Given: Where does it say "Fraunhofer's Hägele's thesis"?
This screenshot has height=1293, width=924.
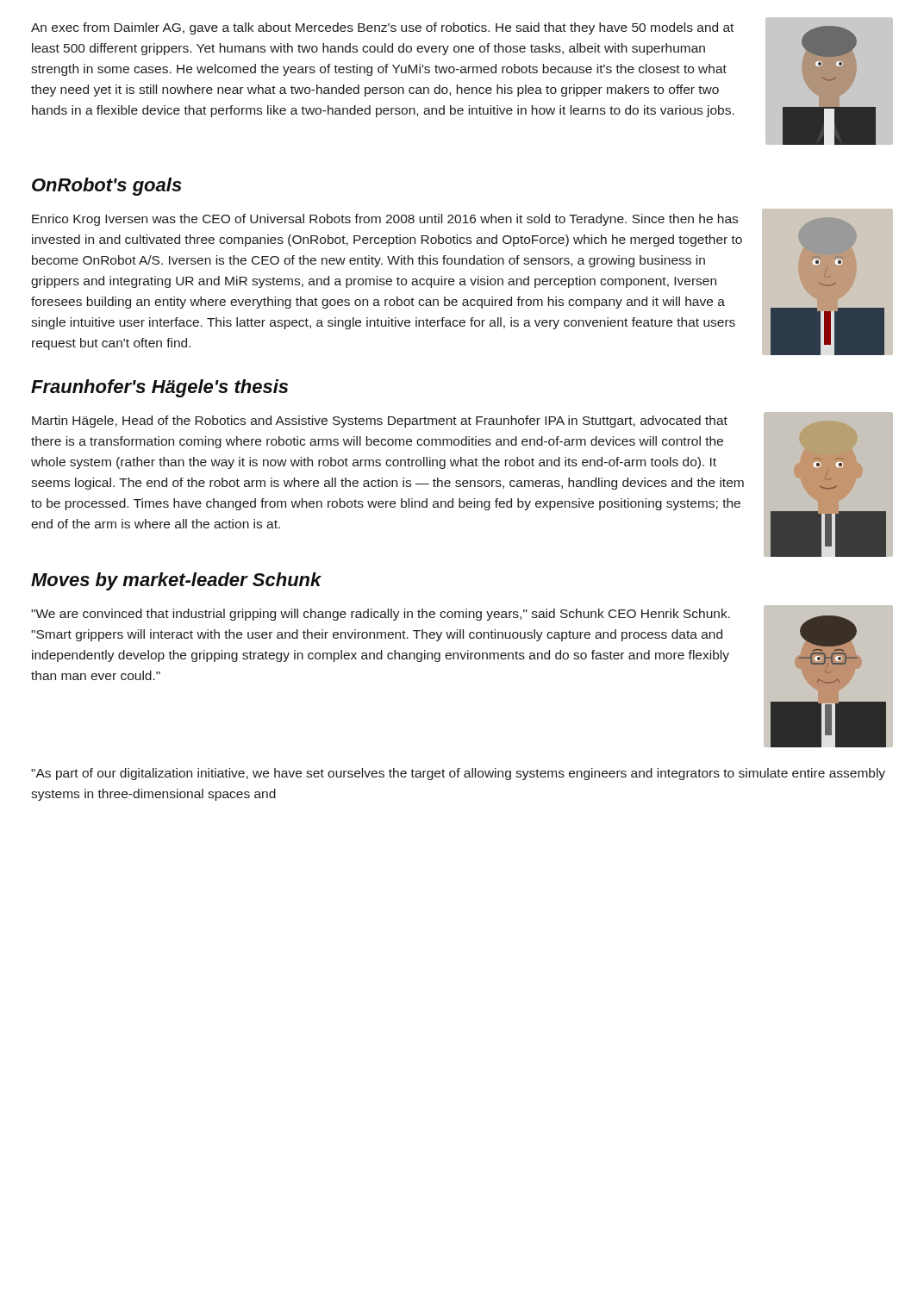Looking at the screenshot, I should click(160, 387).
